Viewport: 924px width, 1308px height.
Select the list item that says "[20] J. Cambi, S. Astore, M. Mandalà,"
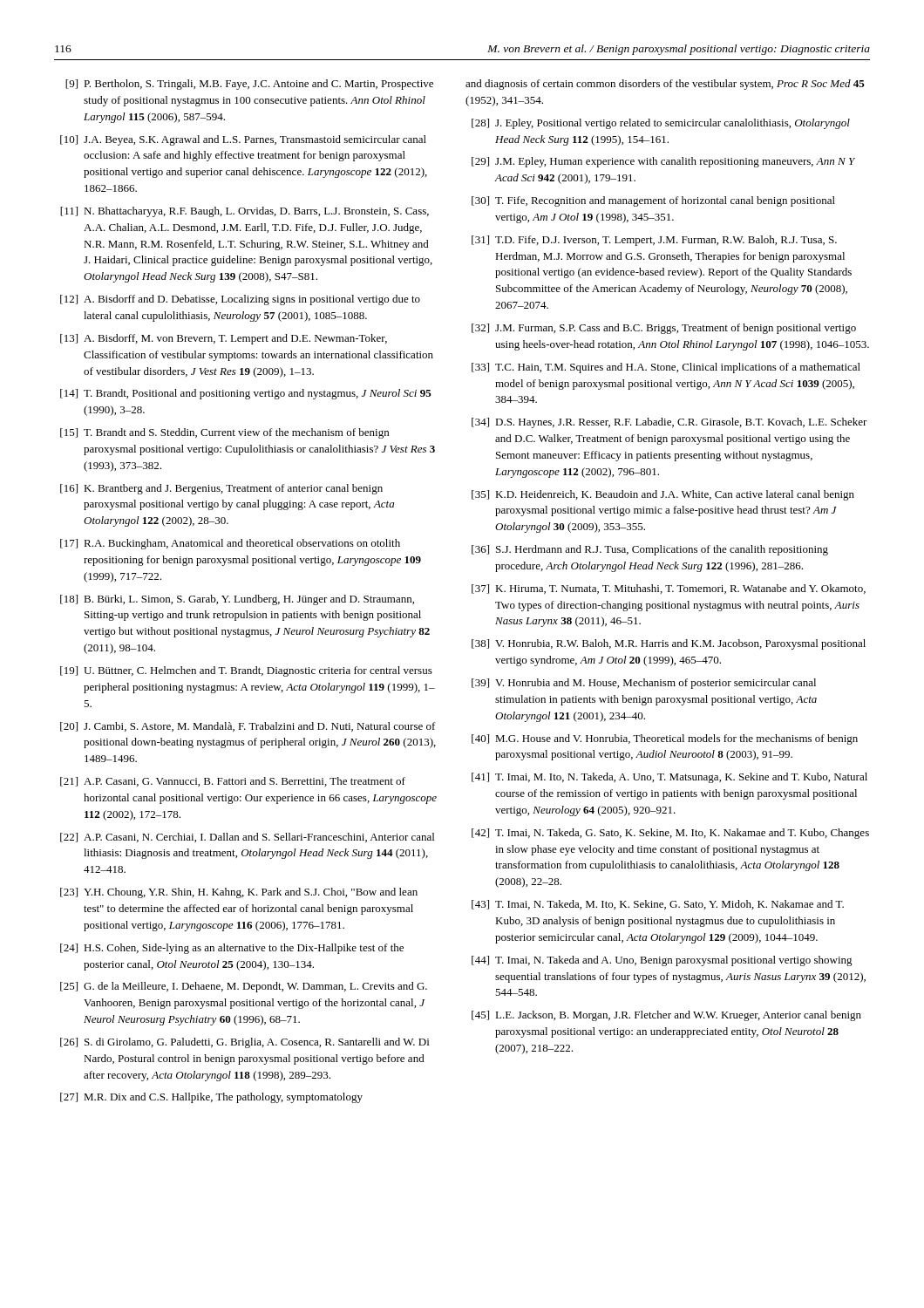point(246,743)
